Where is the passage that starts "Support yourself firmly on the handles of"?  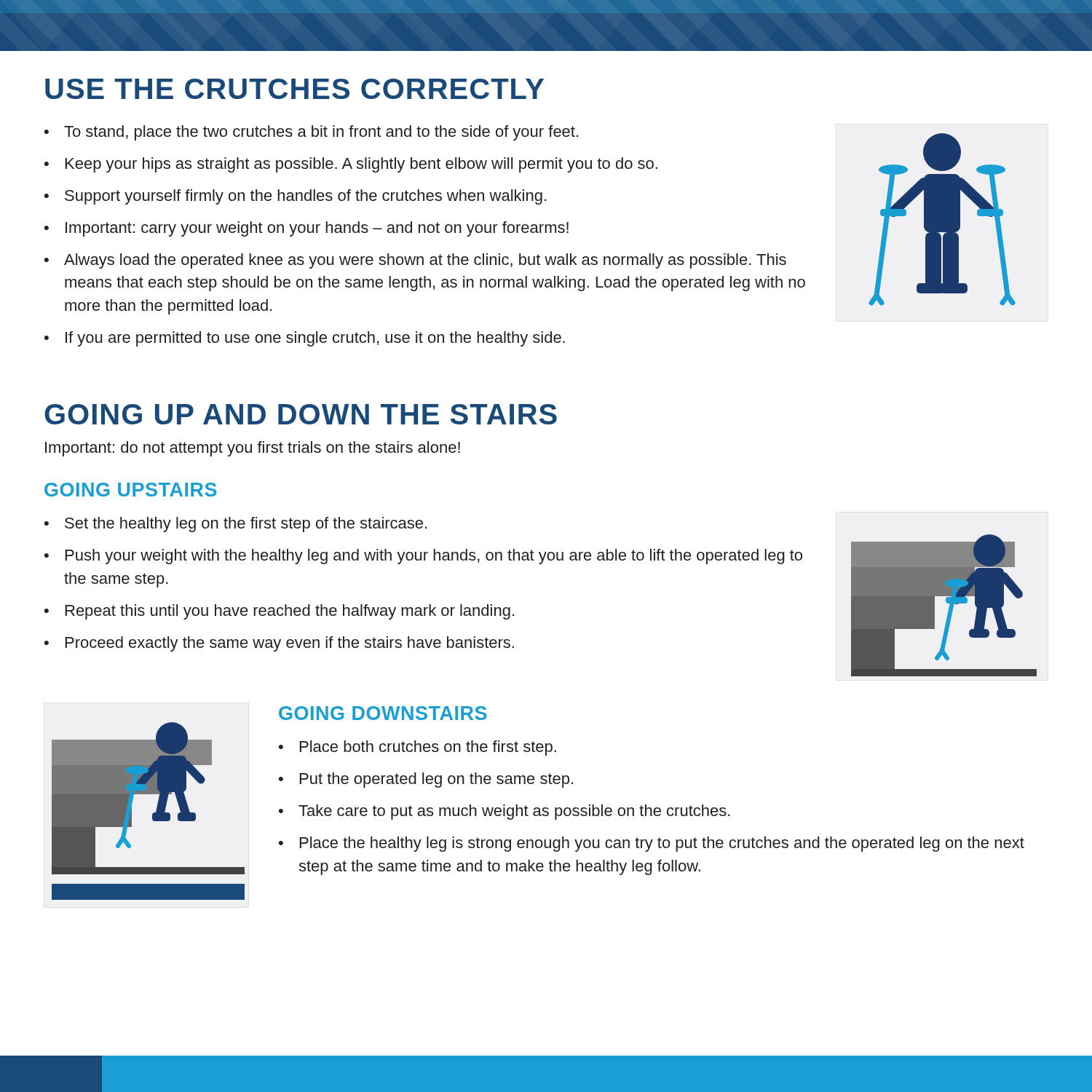click(x=306, y=195)
